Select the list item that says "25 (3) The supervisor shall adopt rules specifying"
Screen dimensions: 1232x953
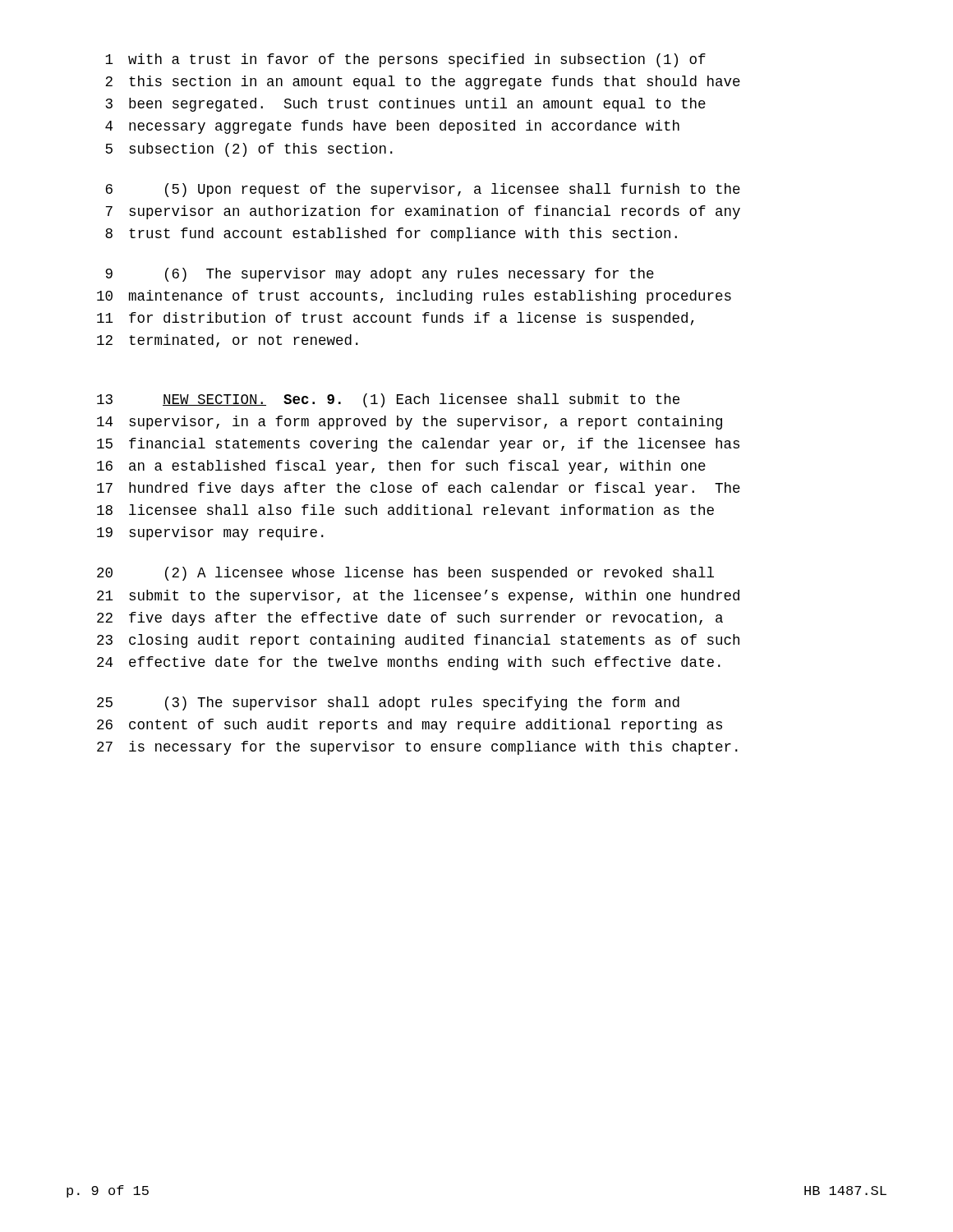[x=485, y=704]
